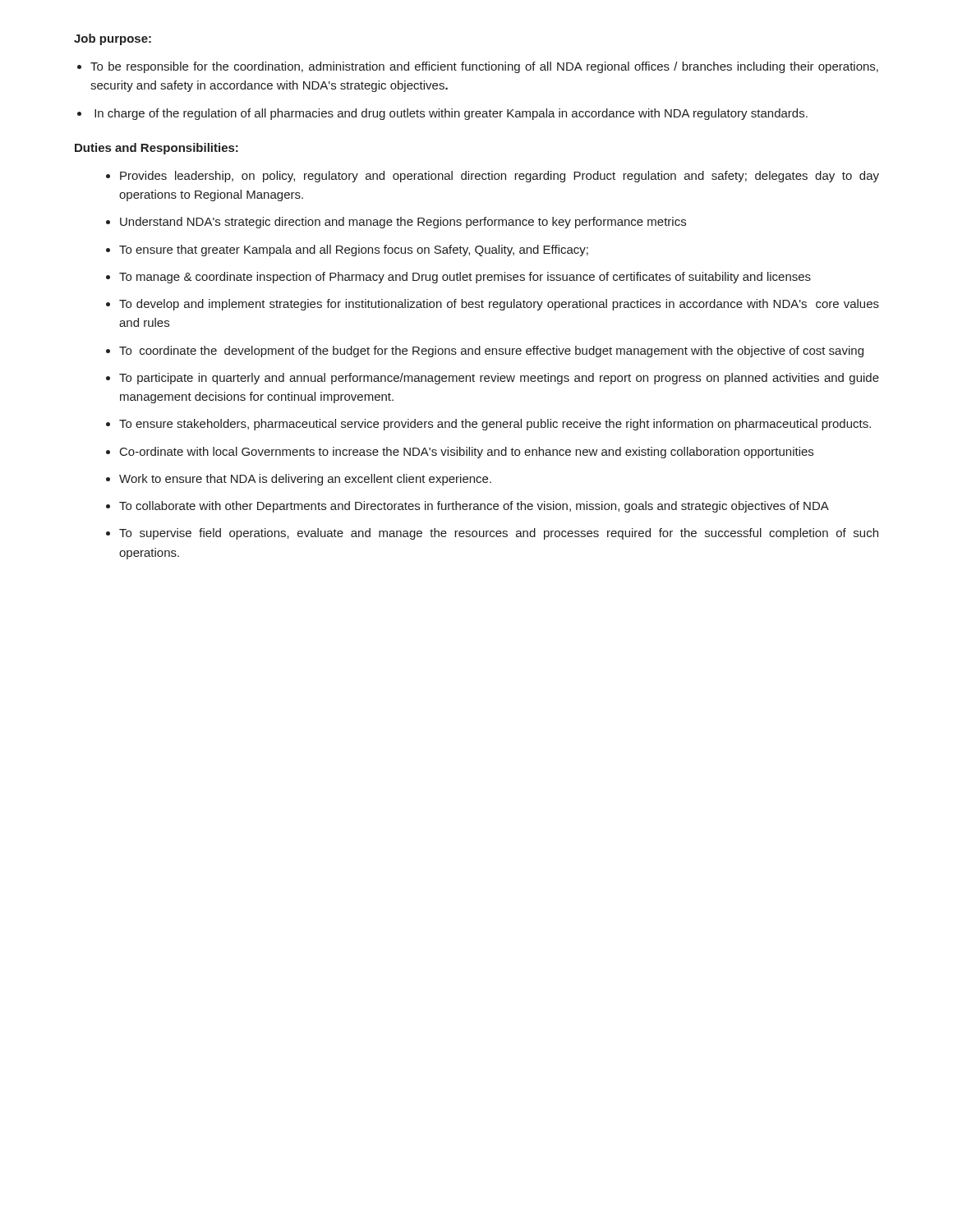Point to the block beginning "To be responsible for the coordination, administration and"
The image size is (953, 1232).
485,76
